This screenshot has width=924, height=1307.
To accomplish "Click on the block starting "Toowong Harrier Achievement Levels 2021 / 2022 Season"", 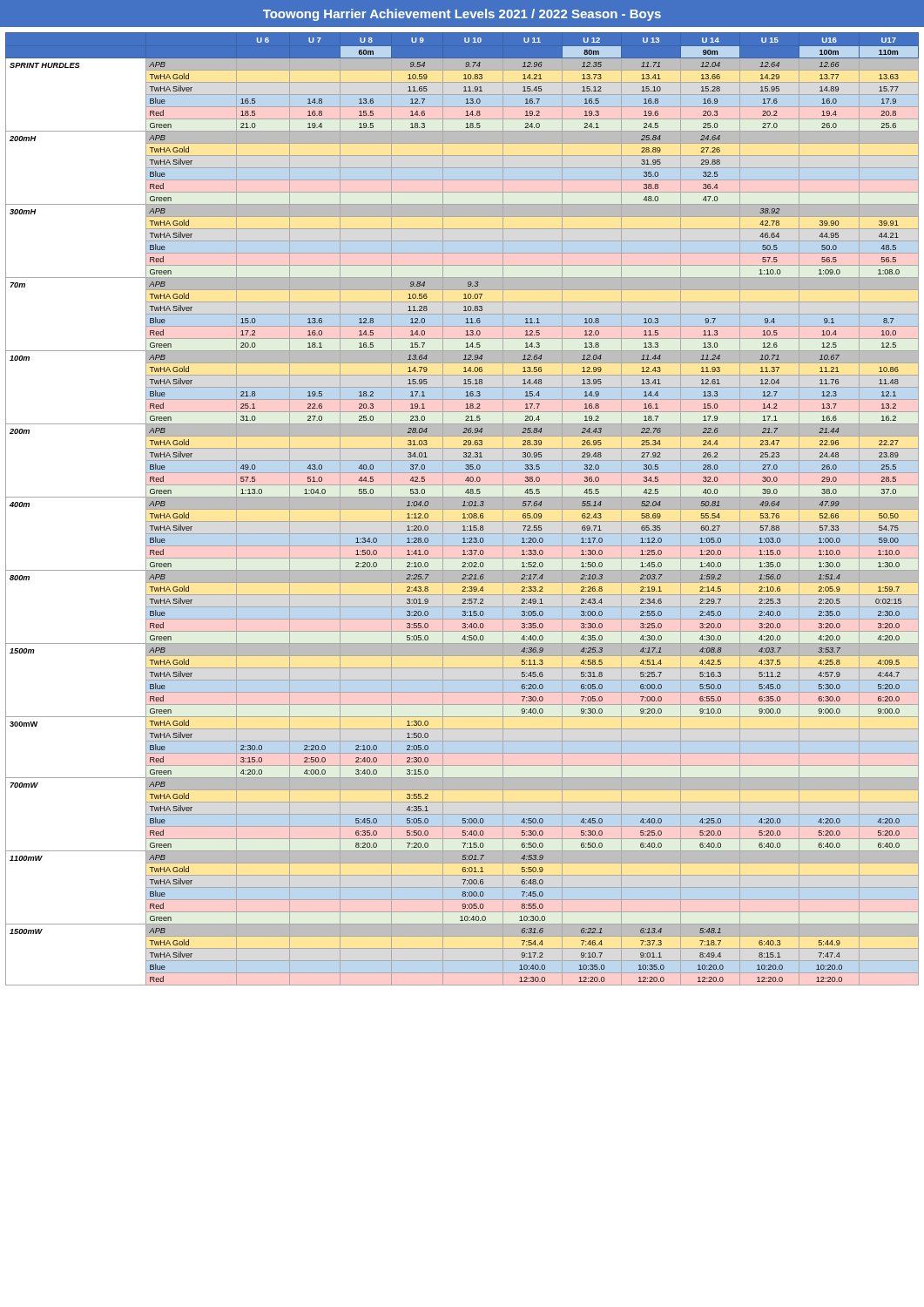I will (x=462, y=14).
